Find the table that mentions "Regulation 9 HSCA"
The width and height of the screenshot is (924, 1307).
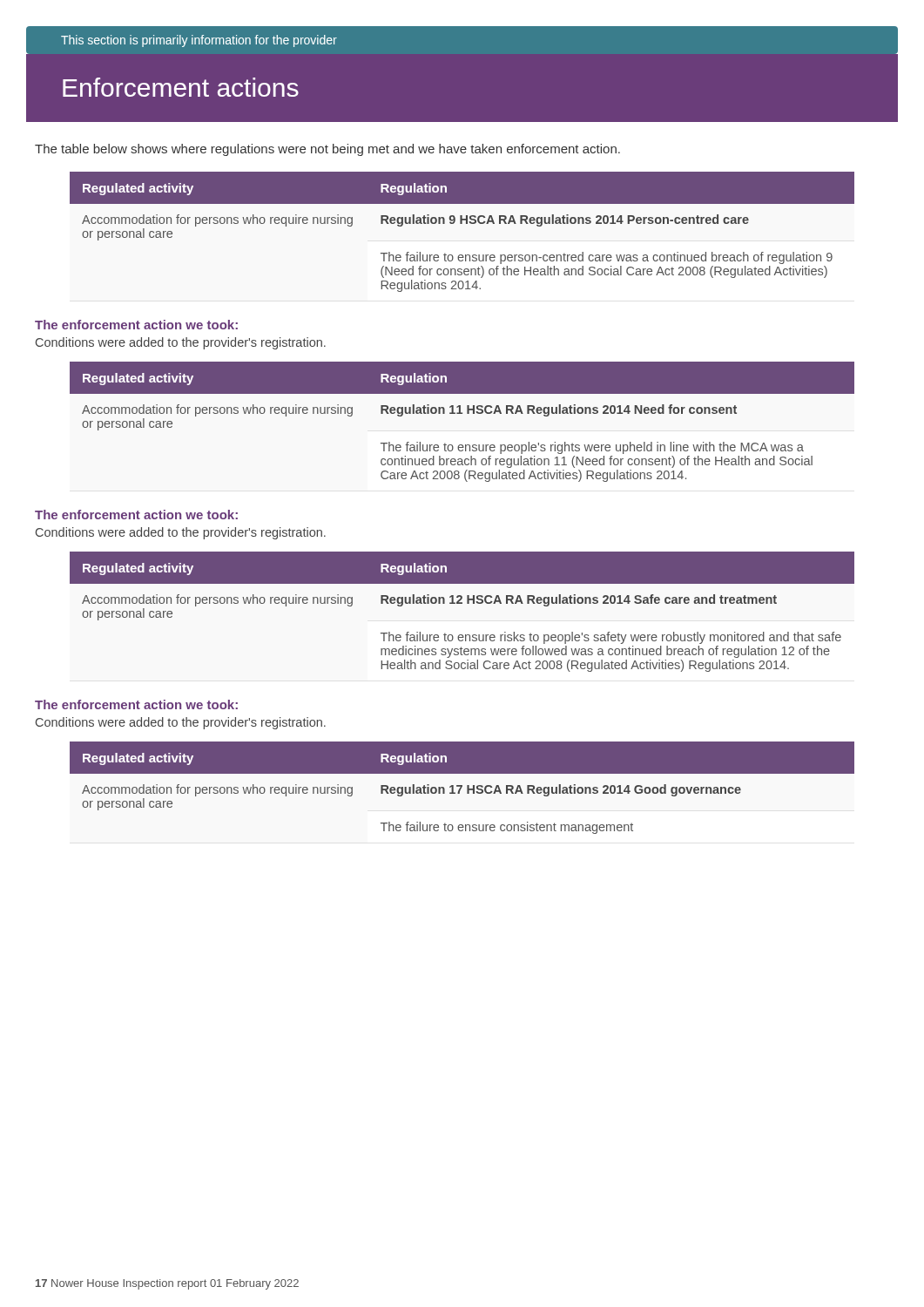point(462,237)
